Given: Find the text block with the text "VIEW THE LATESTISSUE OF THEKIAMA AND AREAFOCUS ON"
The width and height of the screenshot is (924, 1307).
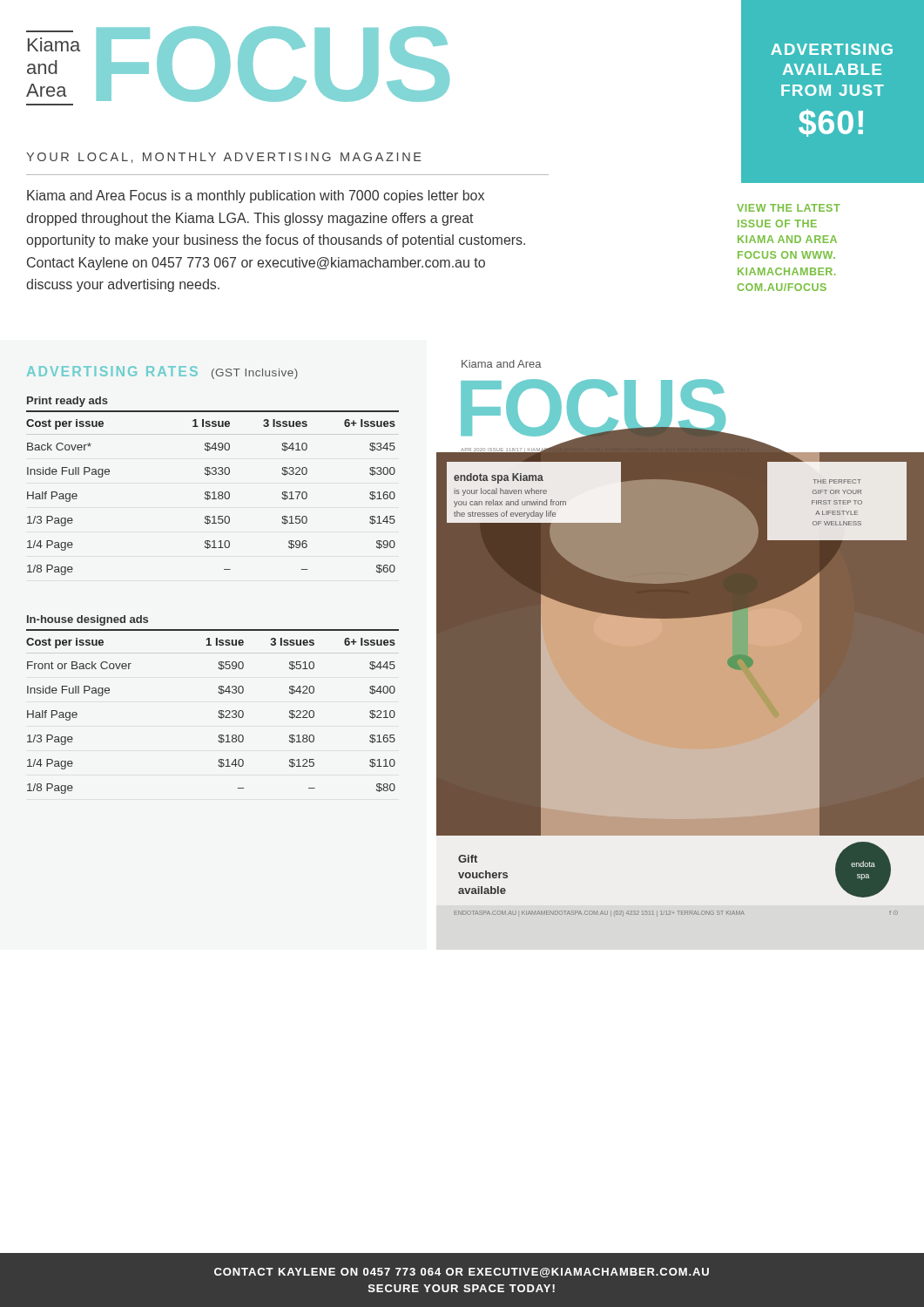Looking at the screenshot, I should pyautogui.click(x=789, y=248).
